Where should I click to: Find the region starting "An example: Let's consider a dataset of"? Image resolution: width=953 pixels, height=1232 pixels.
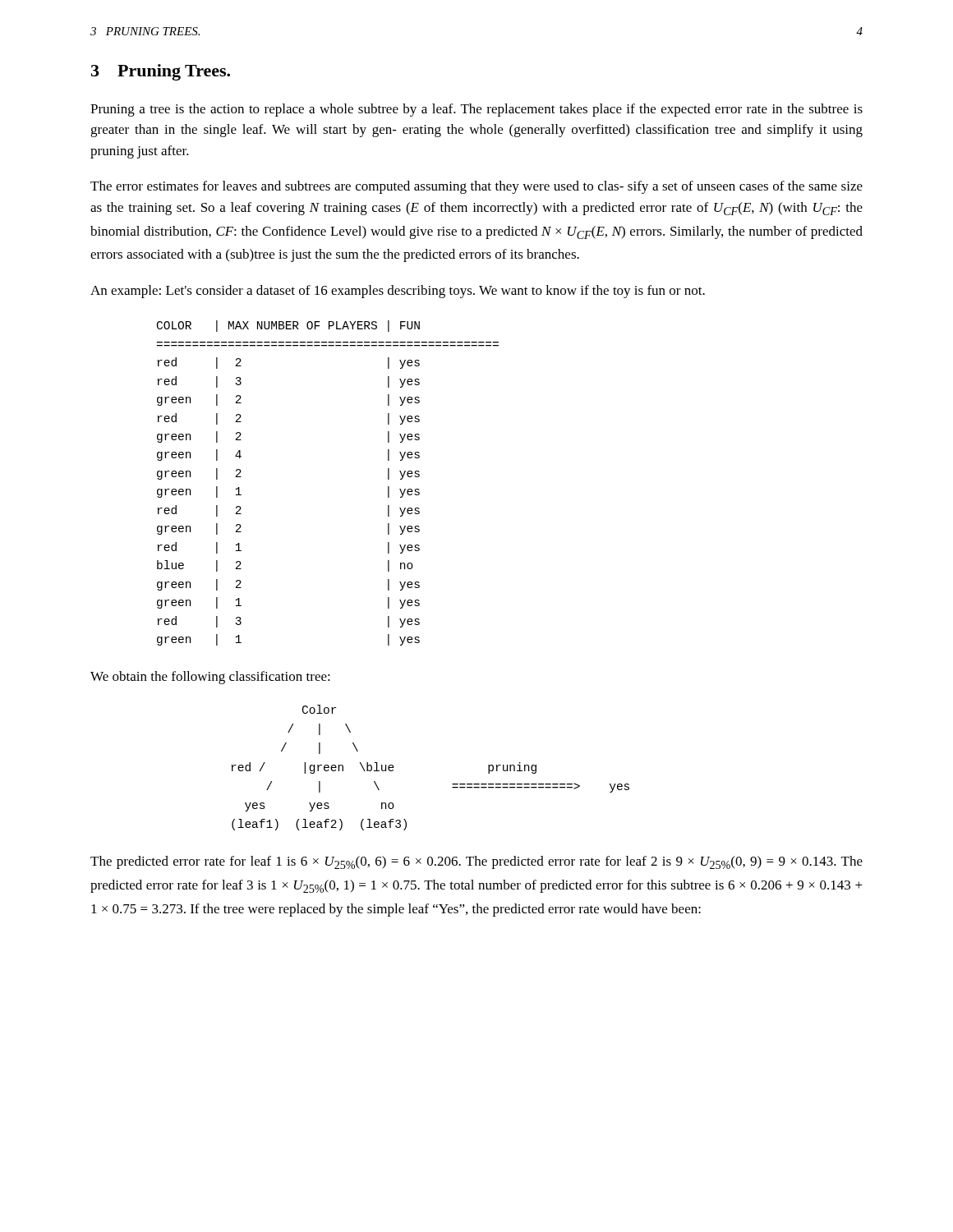tap(398, 290)
